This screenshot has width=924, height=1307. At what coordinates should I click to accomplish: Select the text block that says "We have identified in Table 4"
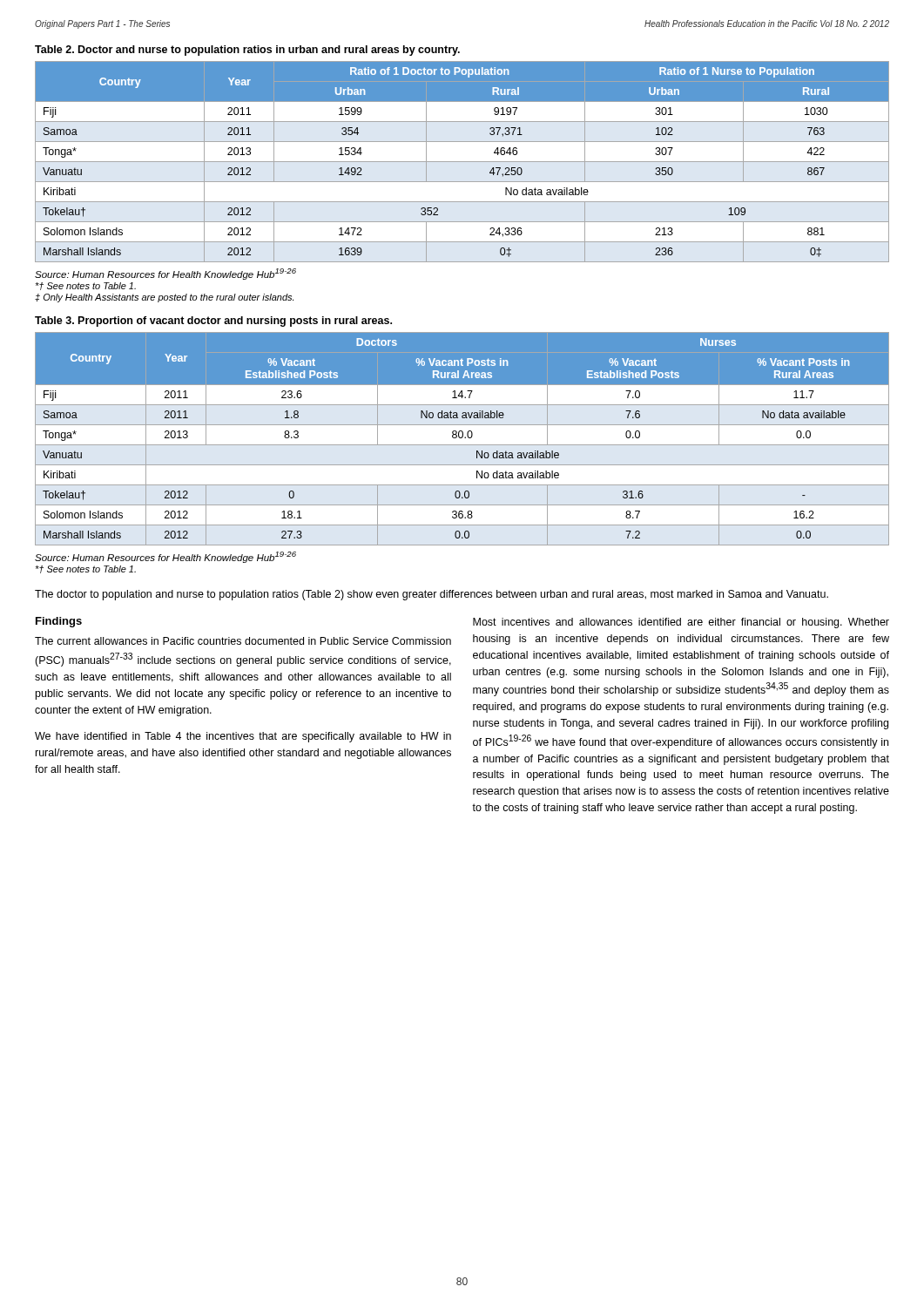coord(243,753)
